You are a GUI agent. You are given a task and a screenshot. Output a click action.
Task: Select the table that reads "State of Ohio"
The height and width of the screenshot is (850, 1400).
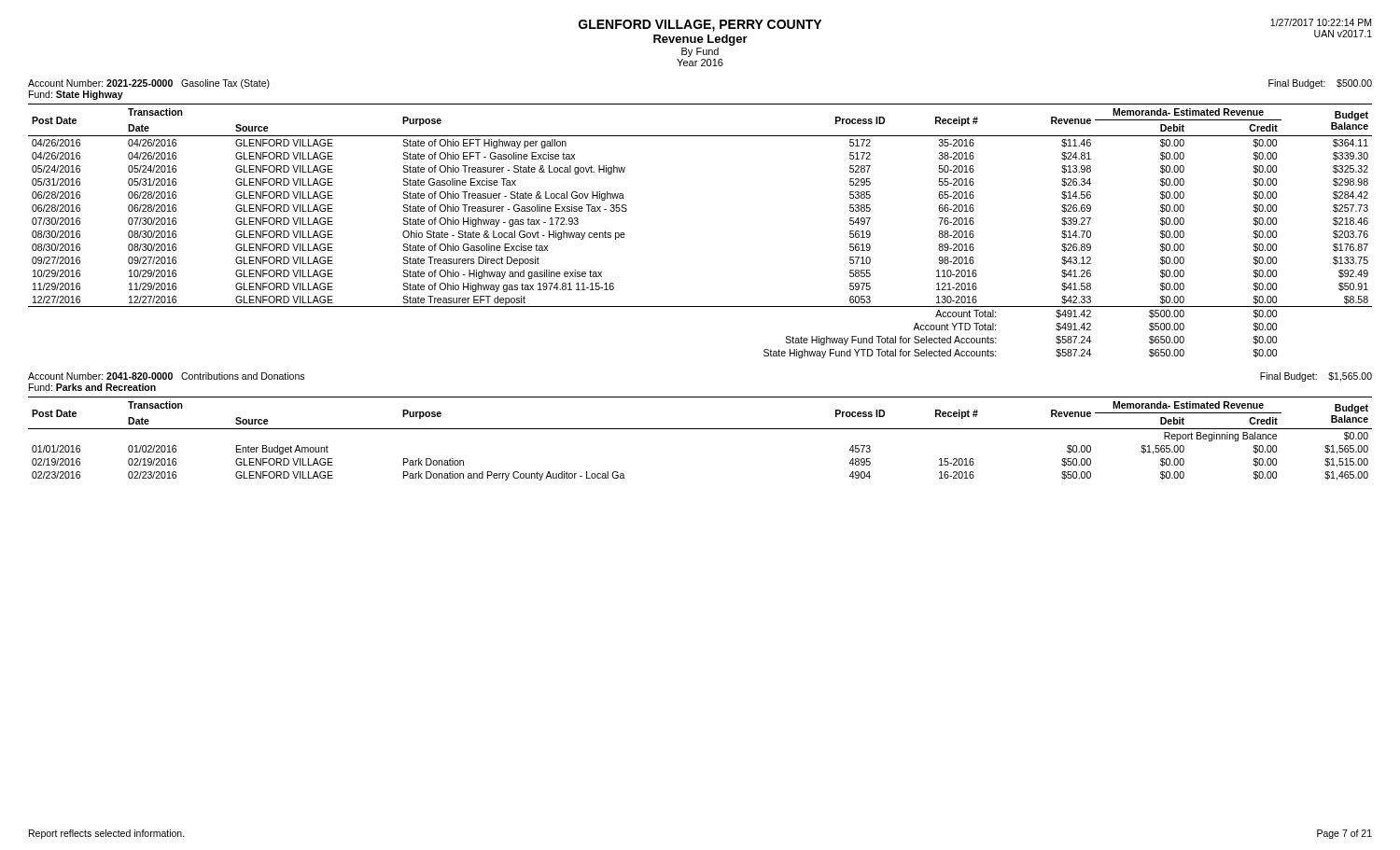(700, 231)
